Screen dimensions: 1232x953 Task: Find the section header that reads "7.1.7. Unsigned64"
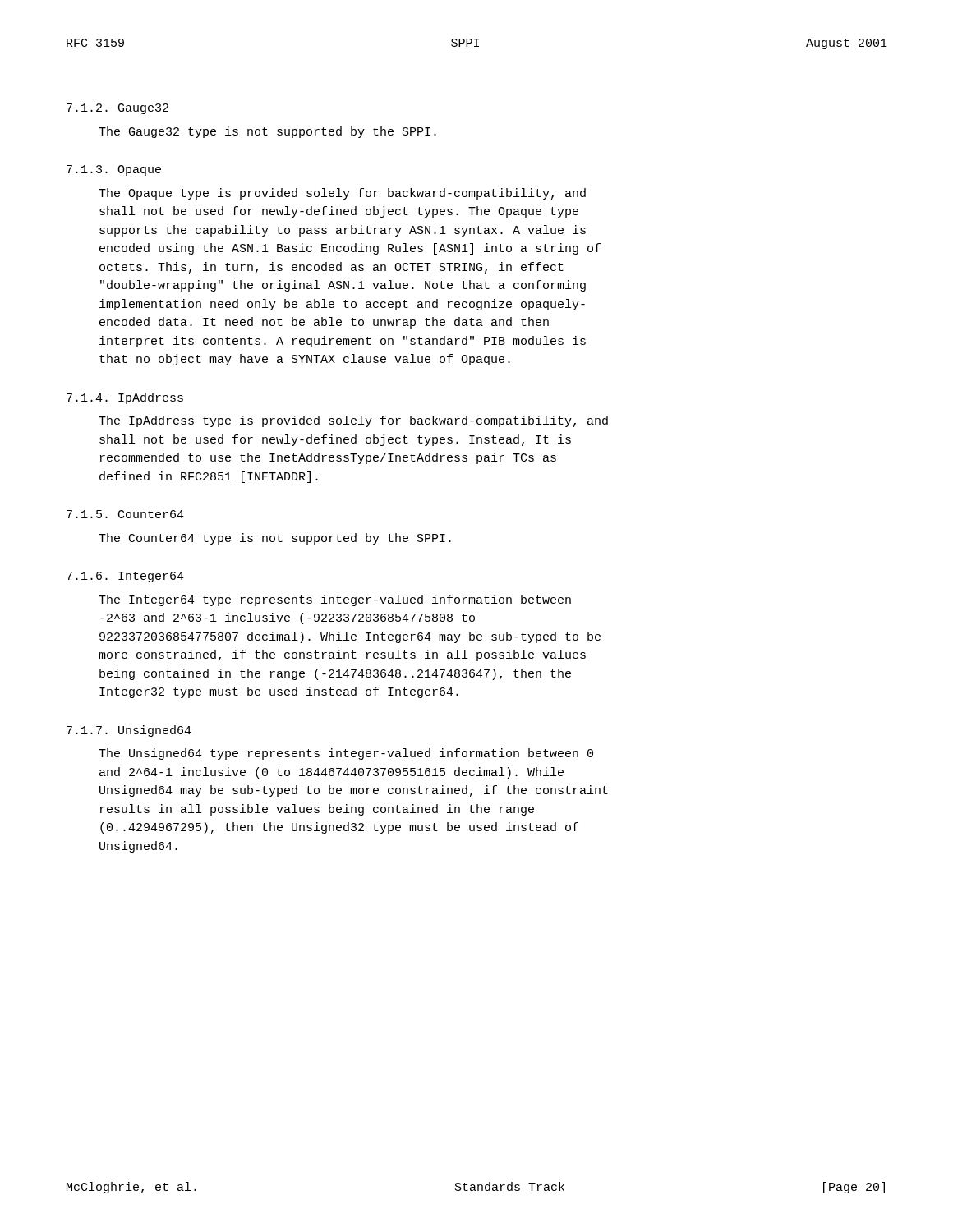[129, 731]
